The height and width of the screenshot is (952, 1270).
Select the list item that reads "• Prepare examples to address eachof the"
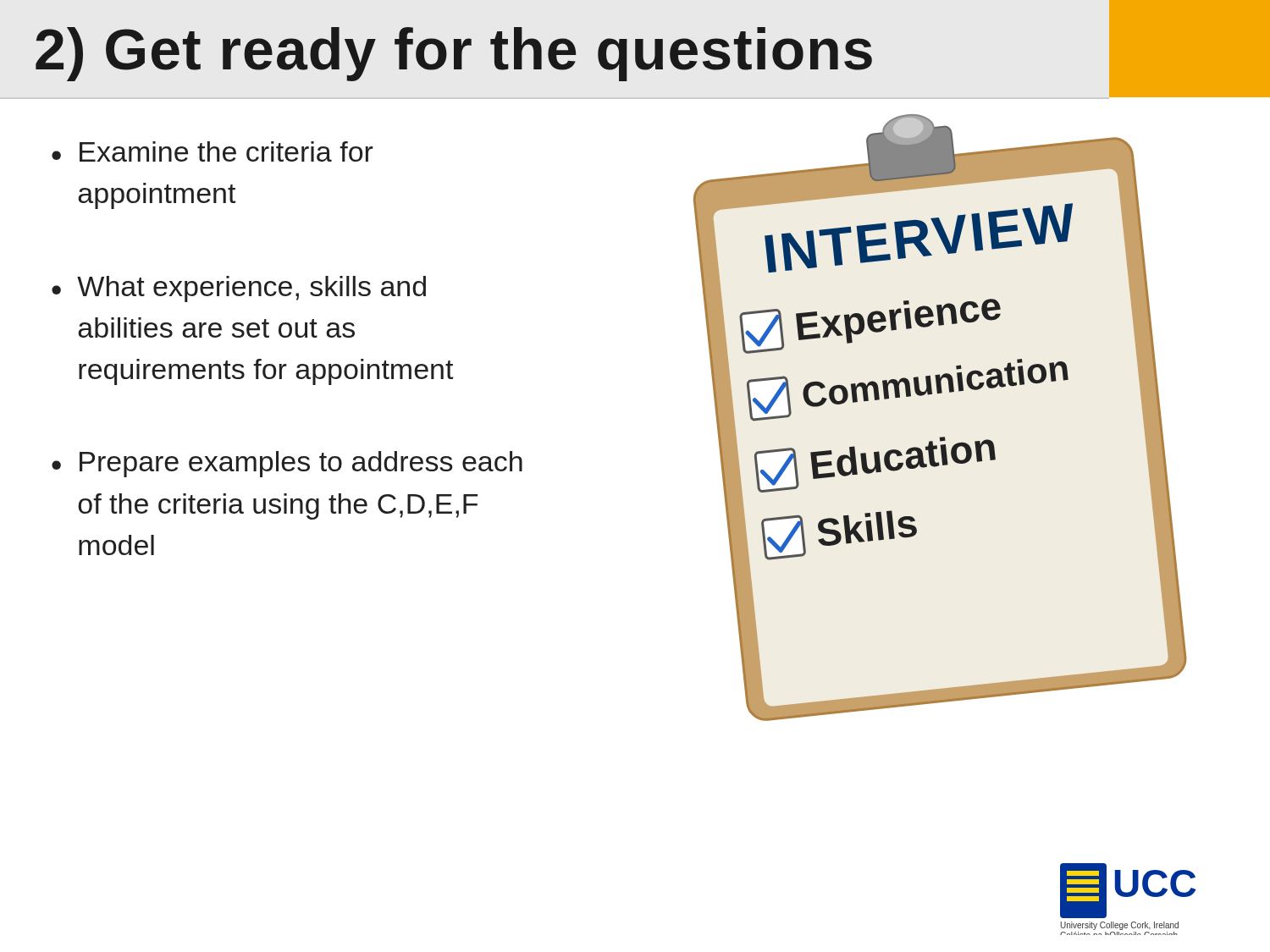coord(287,504)
